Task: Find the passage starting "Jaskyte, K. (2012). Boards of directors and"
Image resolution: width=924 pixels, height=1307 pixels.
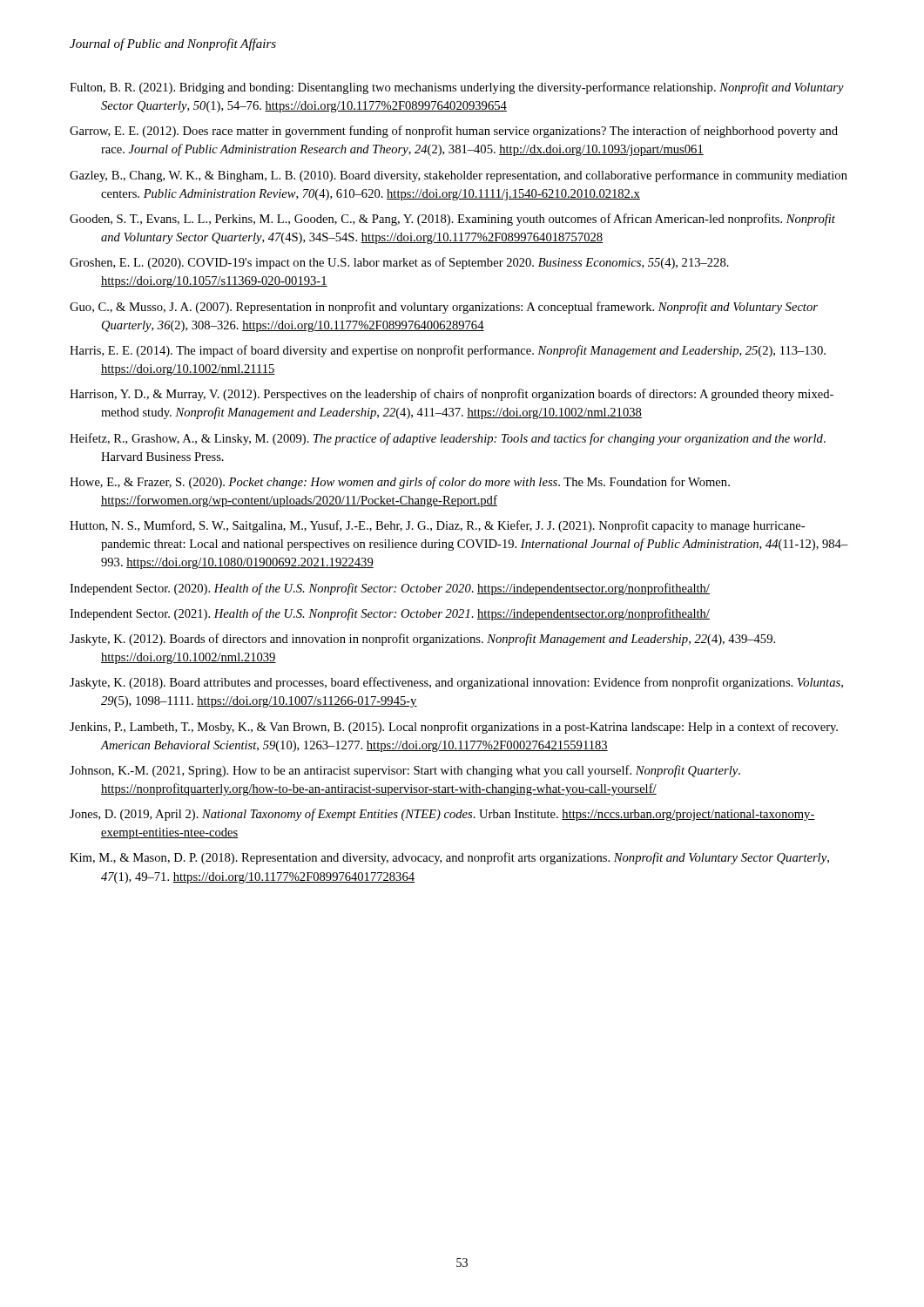Action: pyautogui.click(x=423, y=648)
